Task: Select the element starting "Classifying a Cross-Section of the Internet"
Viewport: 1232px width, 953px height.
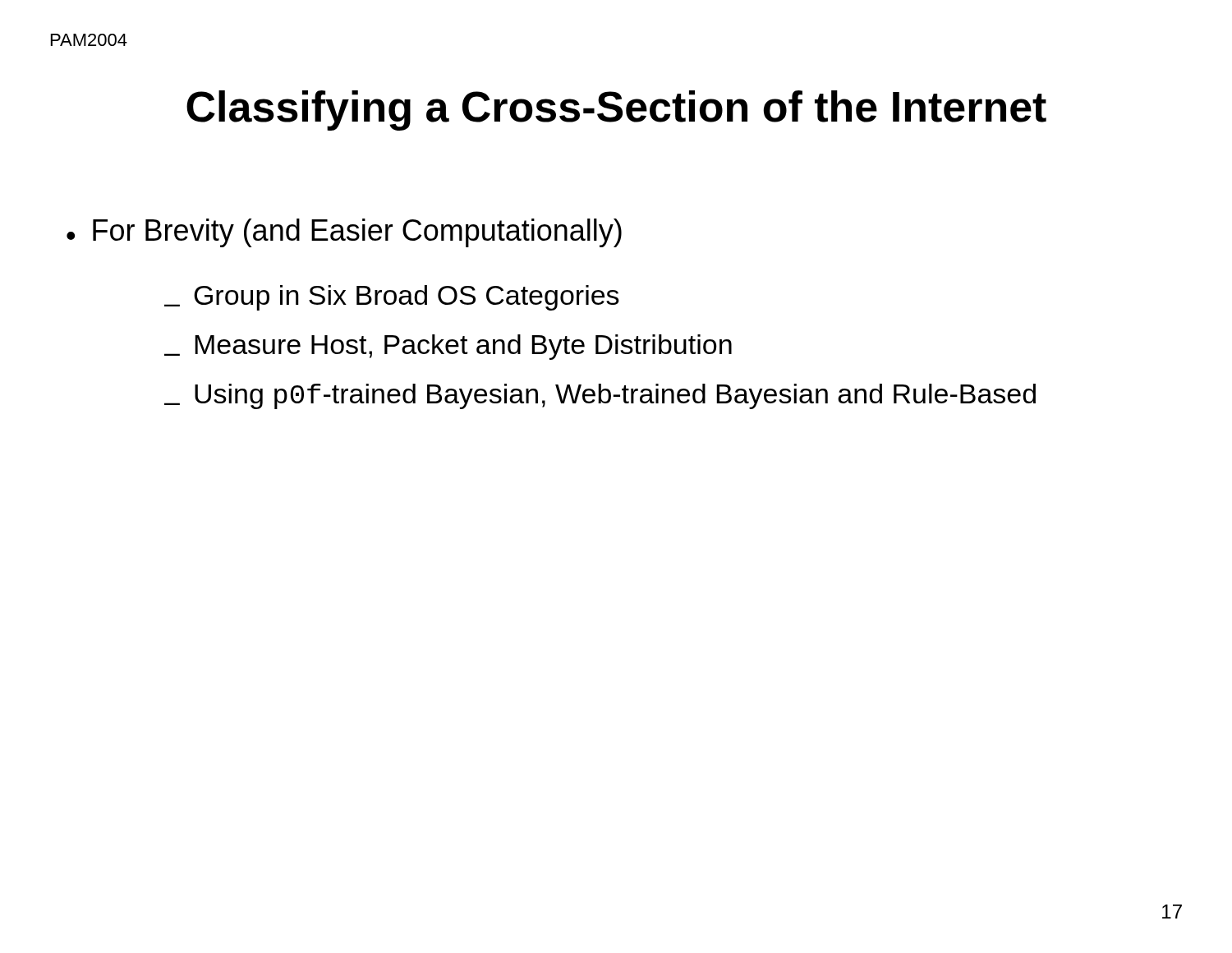Action: 616,107
